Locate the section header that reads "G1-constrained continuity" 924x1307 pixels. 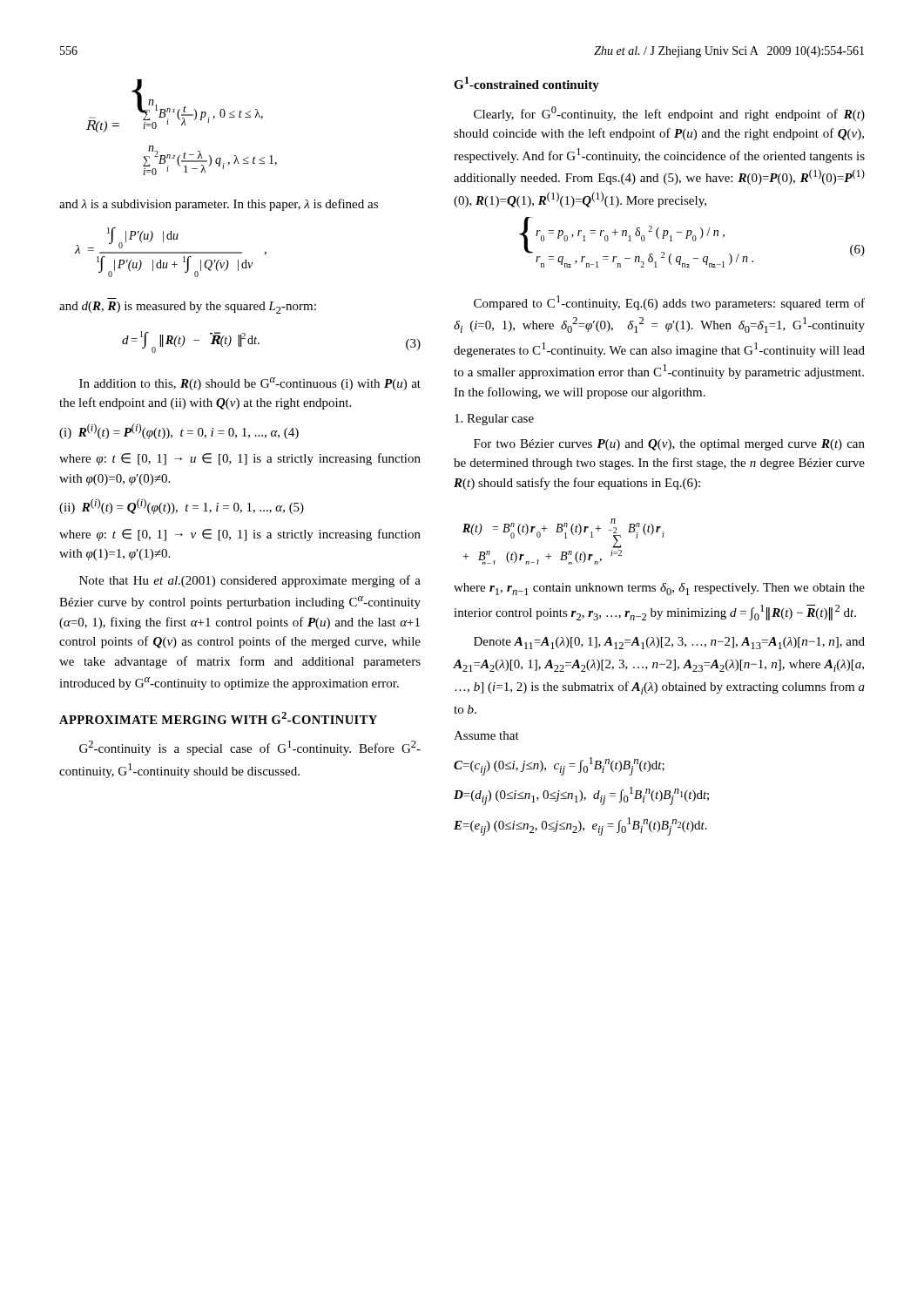526,83
